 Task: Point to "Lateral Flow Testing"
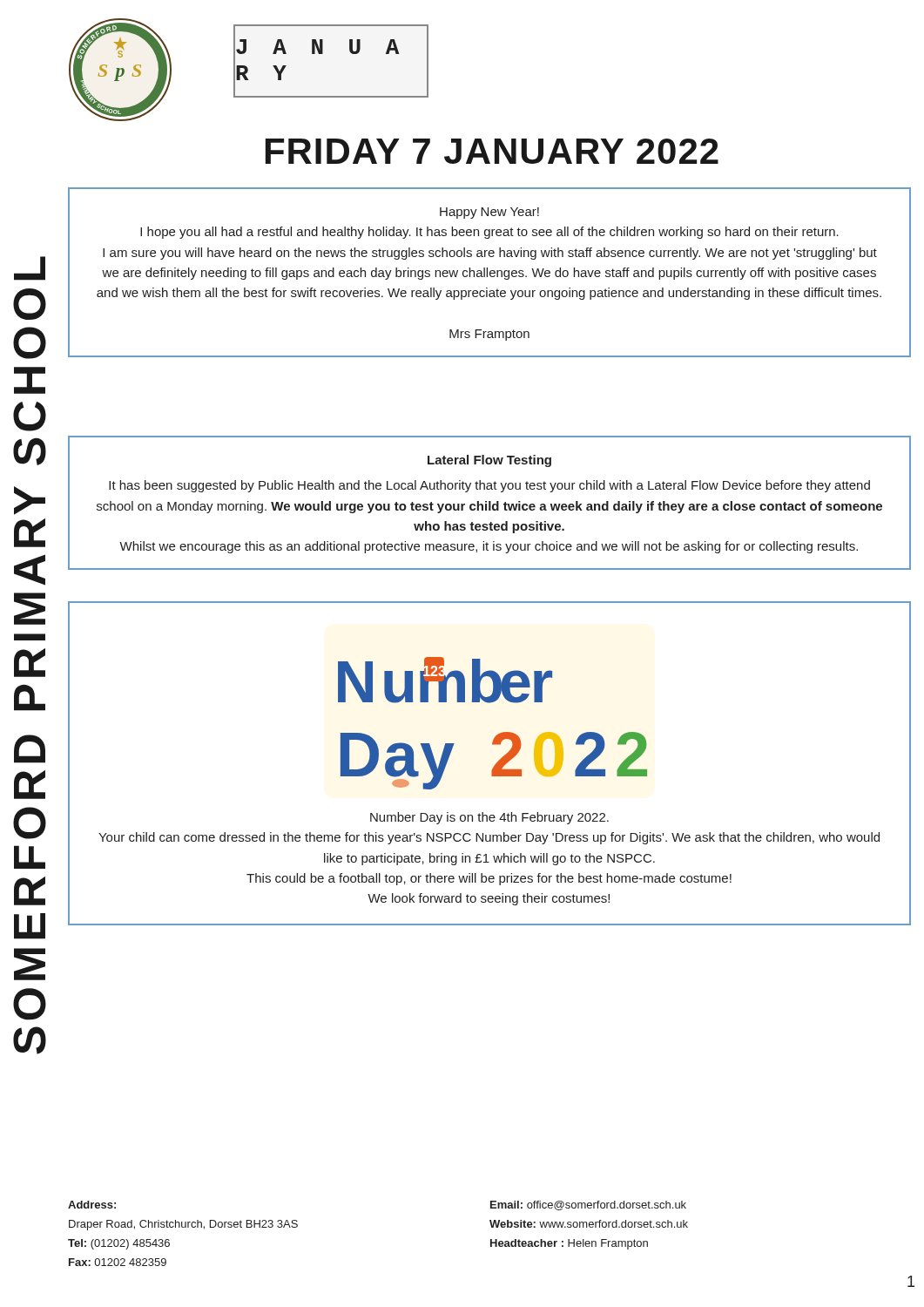coord(489,460)
